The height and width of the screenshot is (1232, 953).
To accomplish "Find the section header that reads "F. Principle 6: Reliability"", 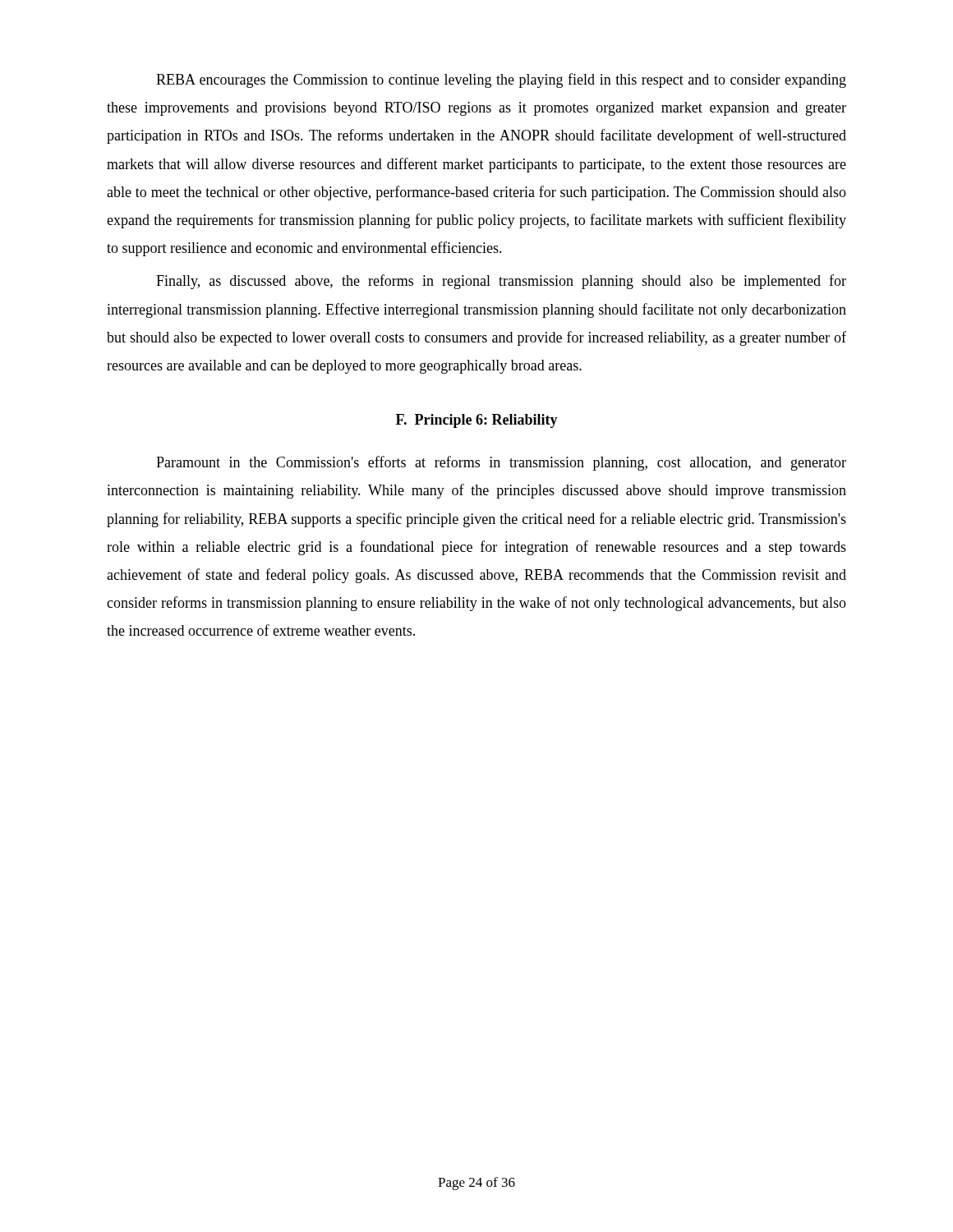I will tap(476, 420).
